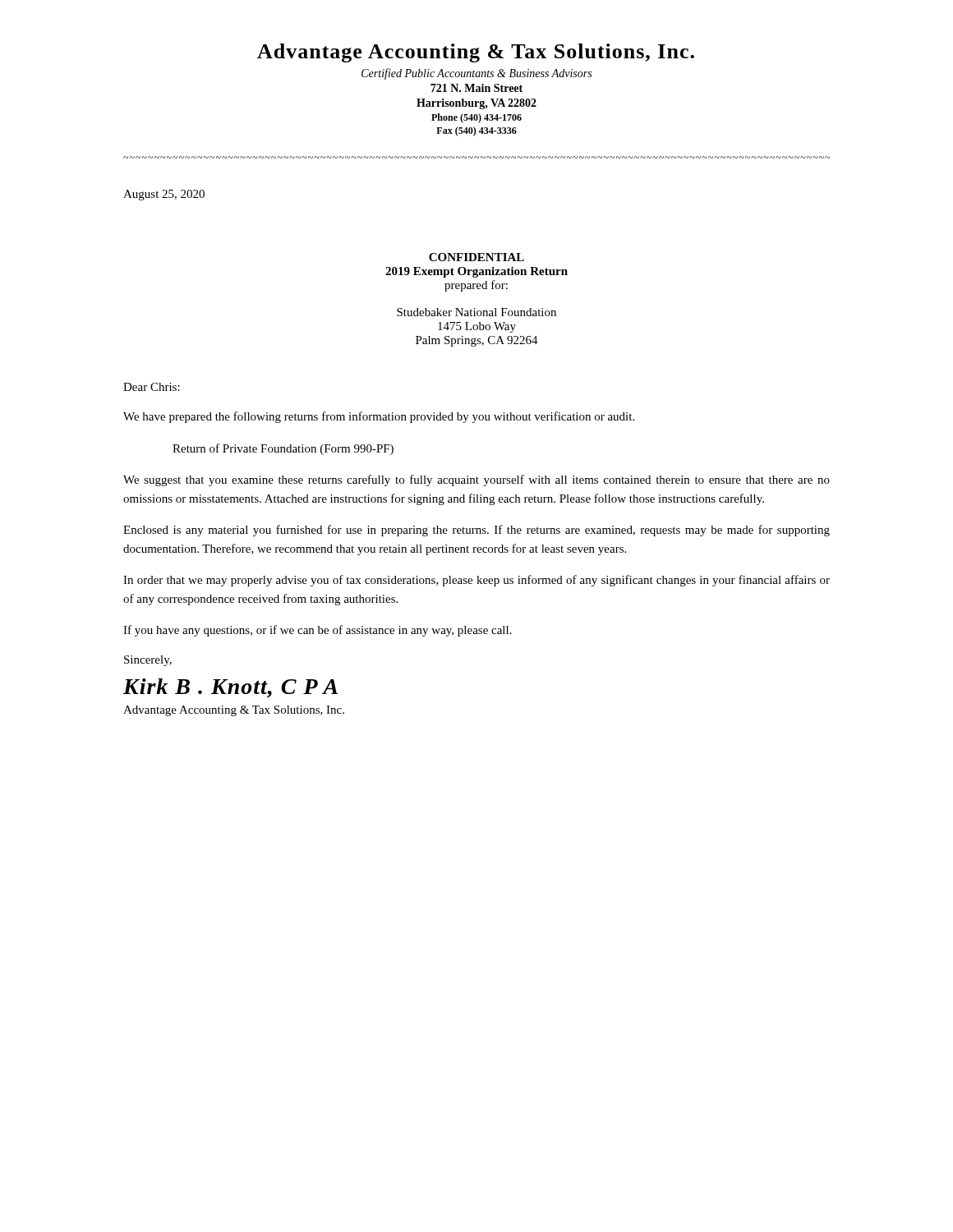Point to the block starting "In order that we may properly advise you"

pos(476,589)
